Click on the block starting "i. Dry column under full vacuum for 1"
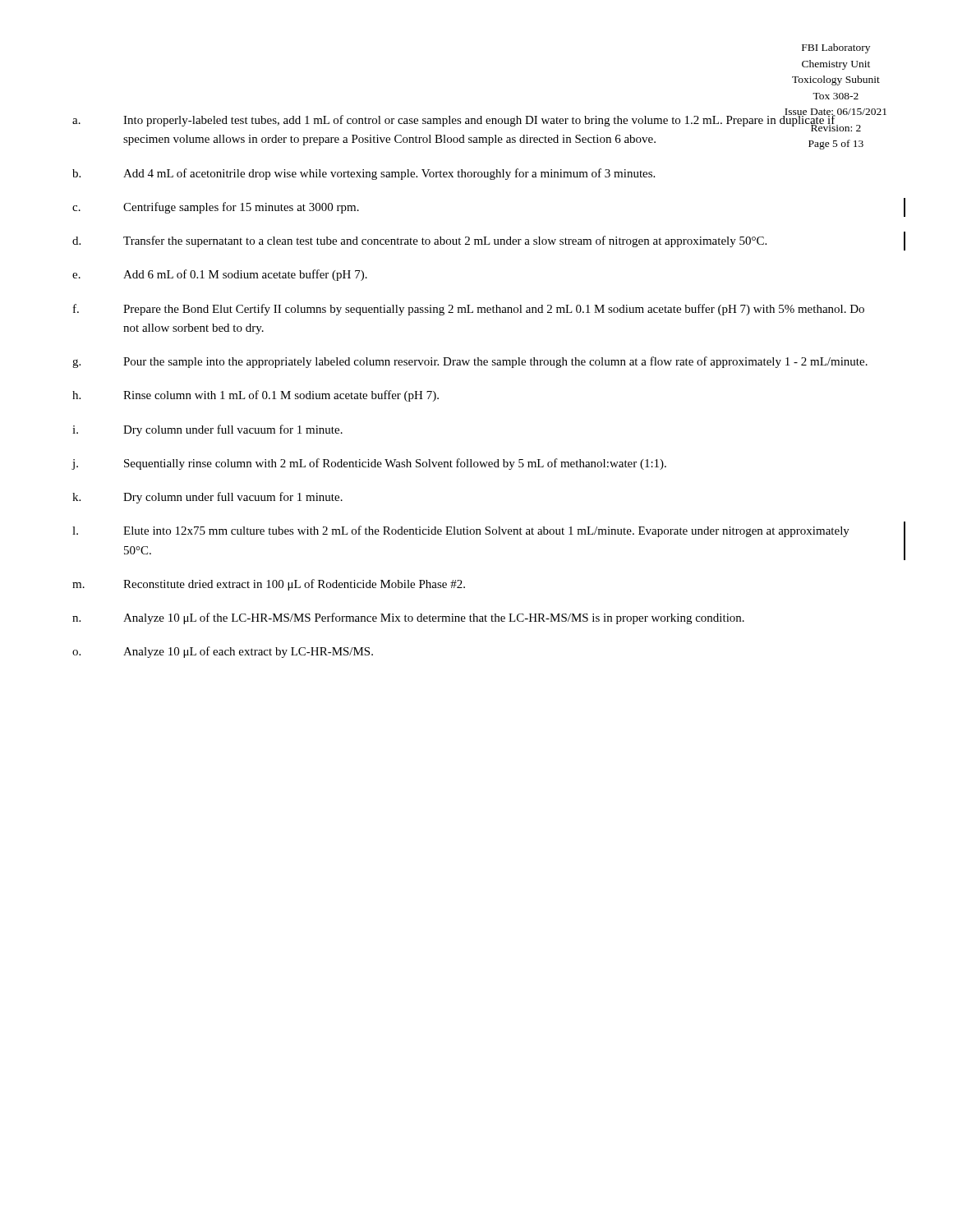Viewport: 953px width, 1232px height. tap(207, 430)
